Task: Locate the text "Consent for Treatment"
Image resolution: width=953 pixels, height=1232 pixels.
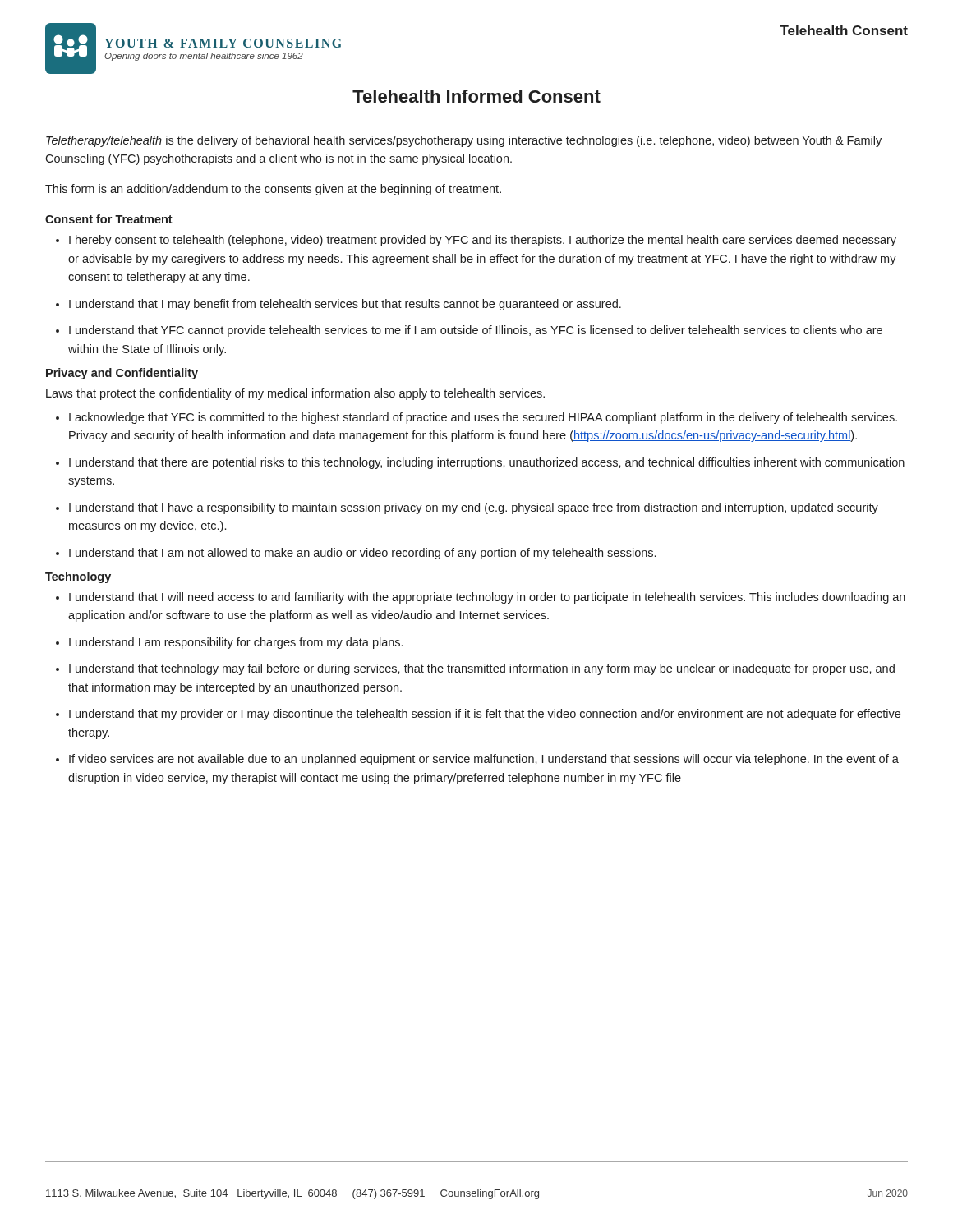Action: pyautogui.click(x=109, y=220)
